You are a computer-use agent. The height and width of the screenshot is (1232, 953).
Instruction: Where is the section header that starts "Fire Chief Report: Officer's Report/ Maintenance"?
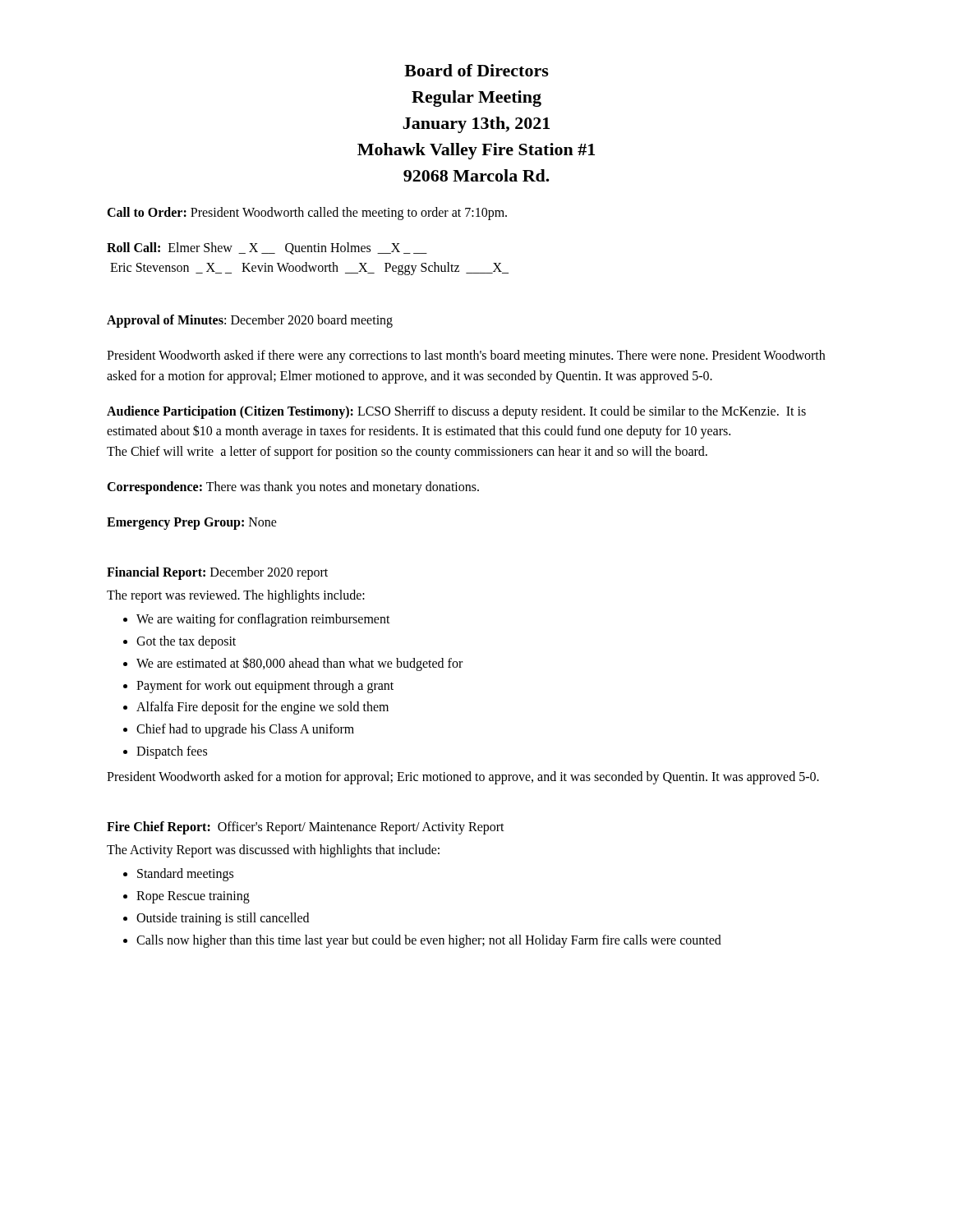[x=476, y=827]
